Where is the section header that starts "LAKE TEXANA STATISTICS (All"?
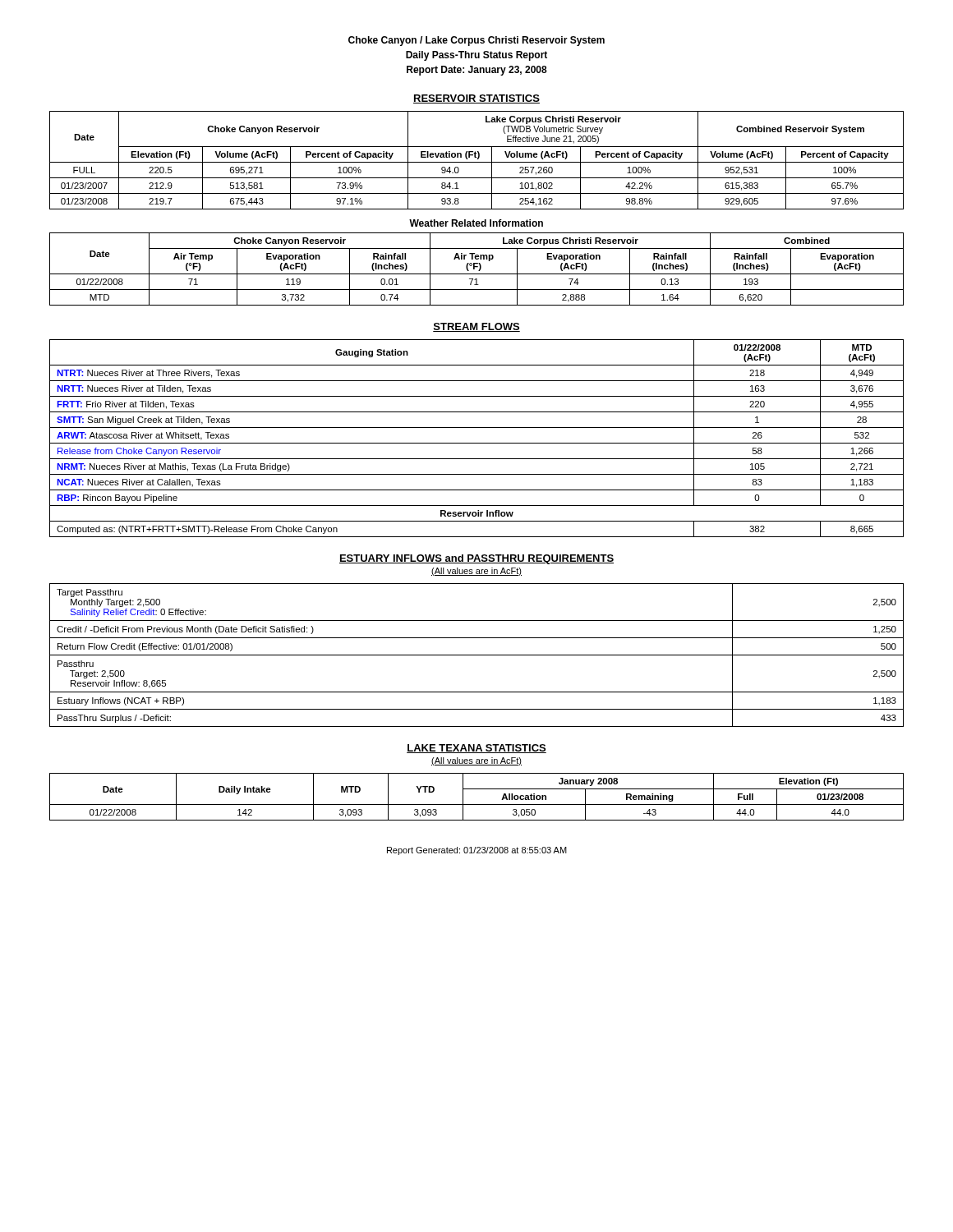This screenshot has height=1232, width=953. click(476, 754)
